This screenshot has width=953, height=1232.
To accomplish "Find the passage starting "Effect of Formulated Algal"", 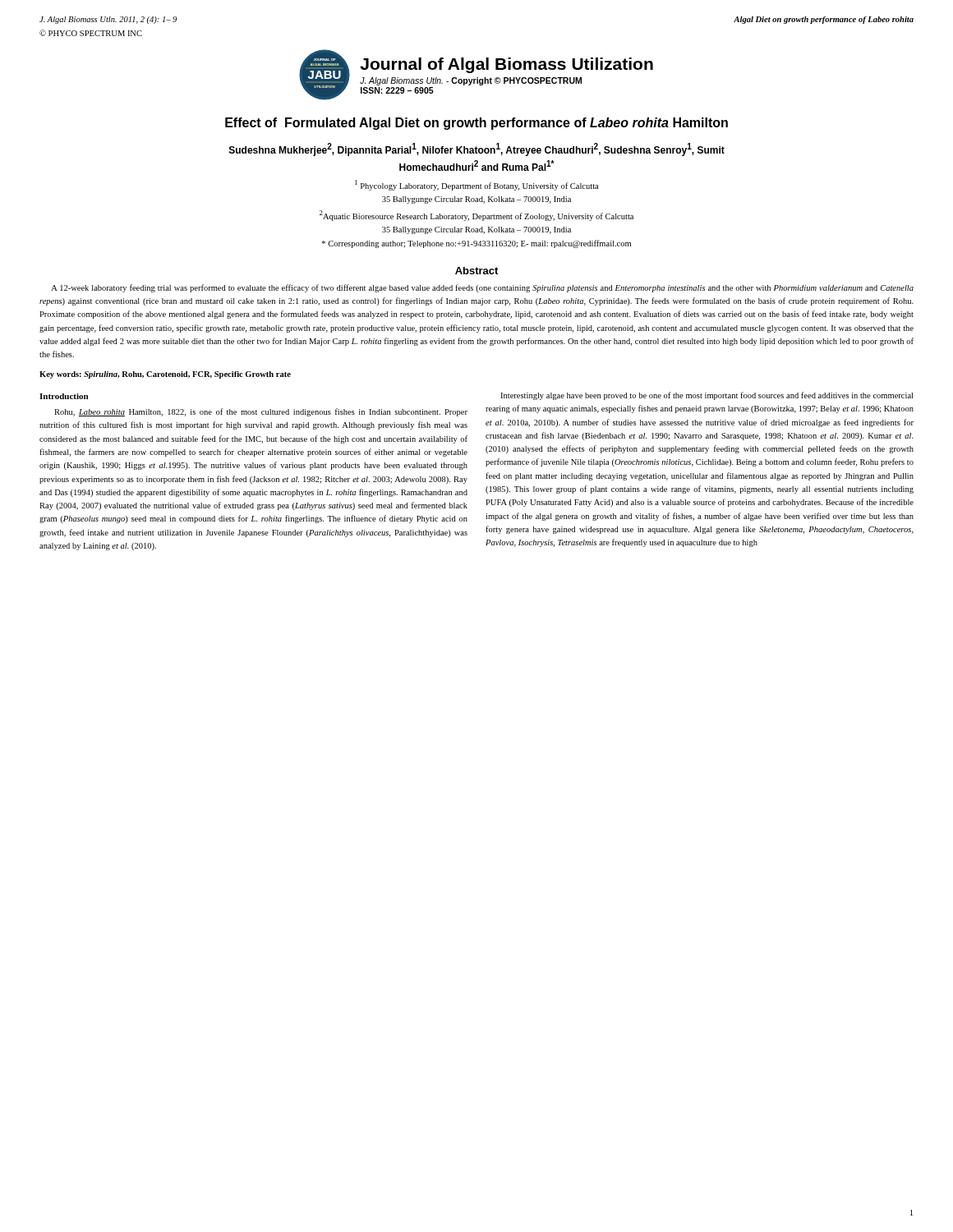I will point(476,123).
